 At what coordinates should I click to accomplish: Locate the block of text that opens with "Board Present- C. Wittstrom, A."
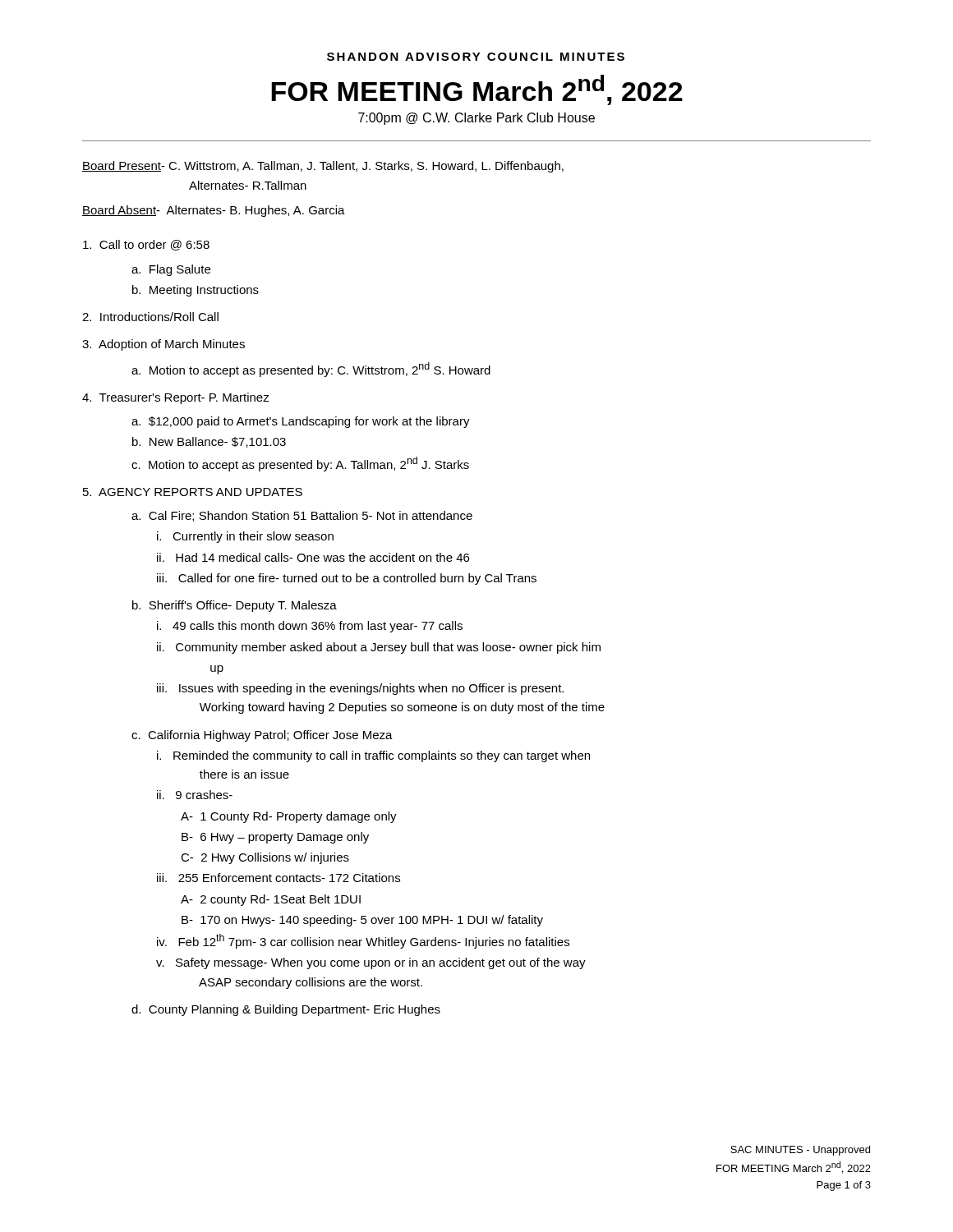click(x=323, y=177)
